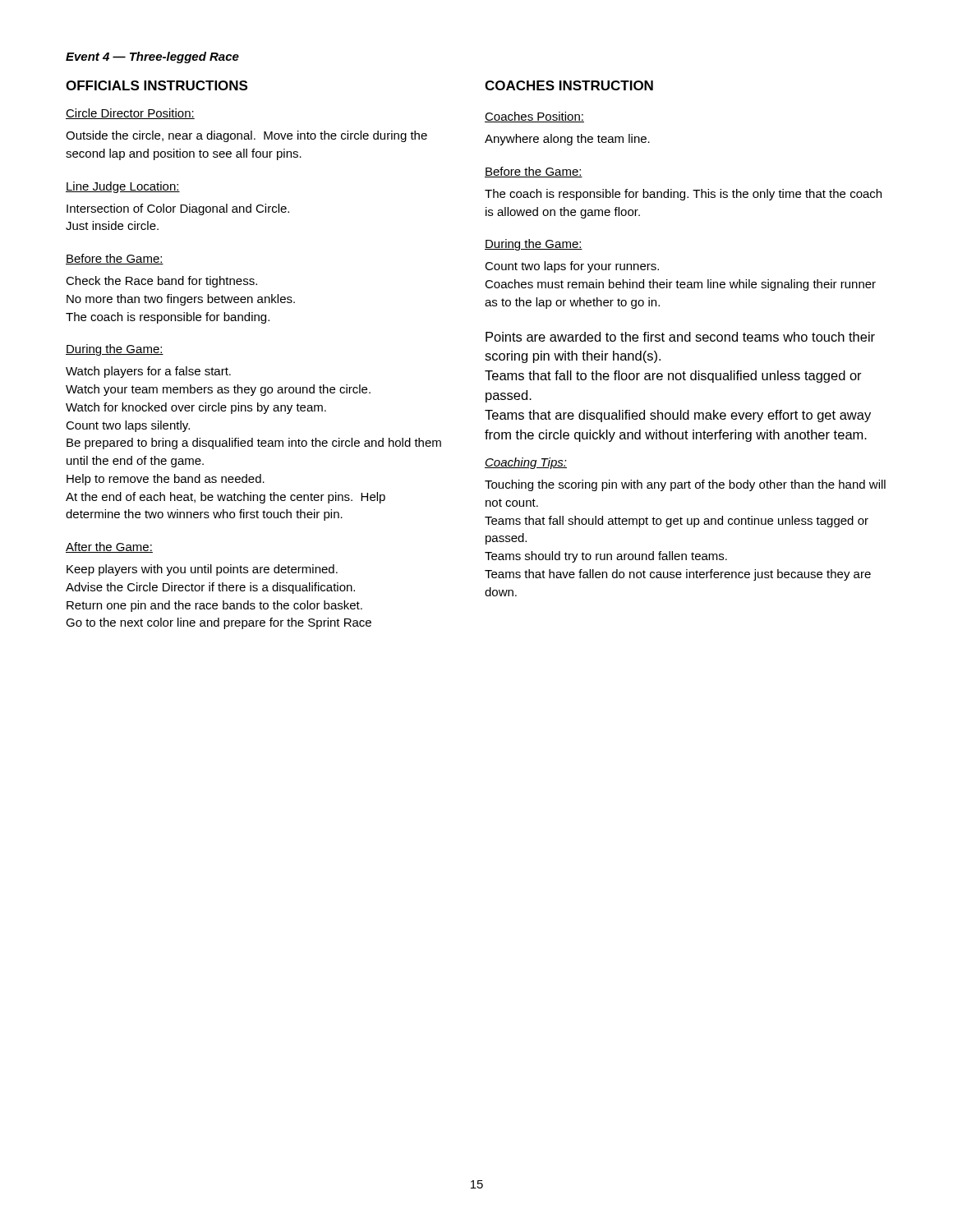Find the block on this page that starts "Count two laps for"
This screenshot has width=953, height=1232.
(x=680, y=284)
